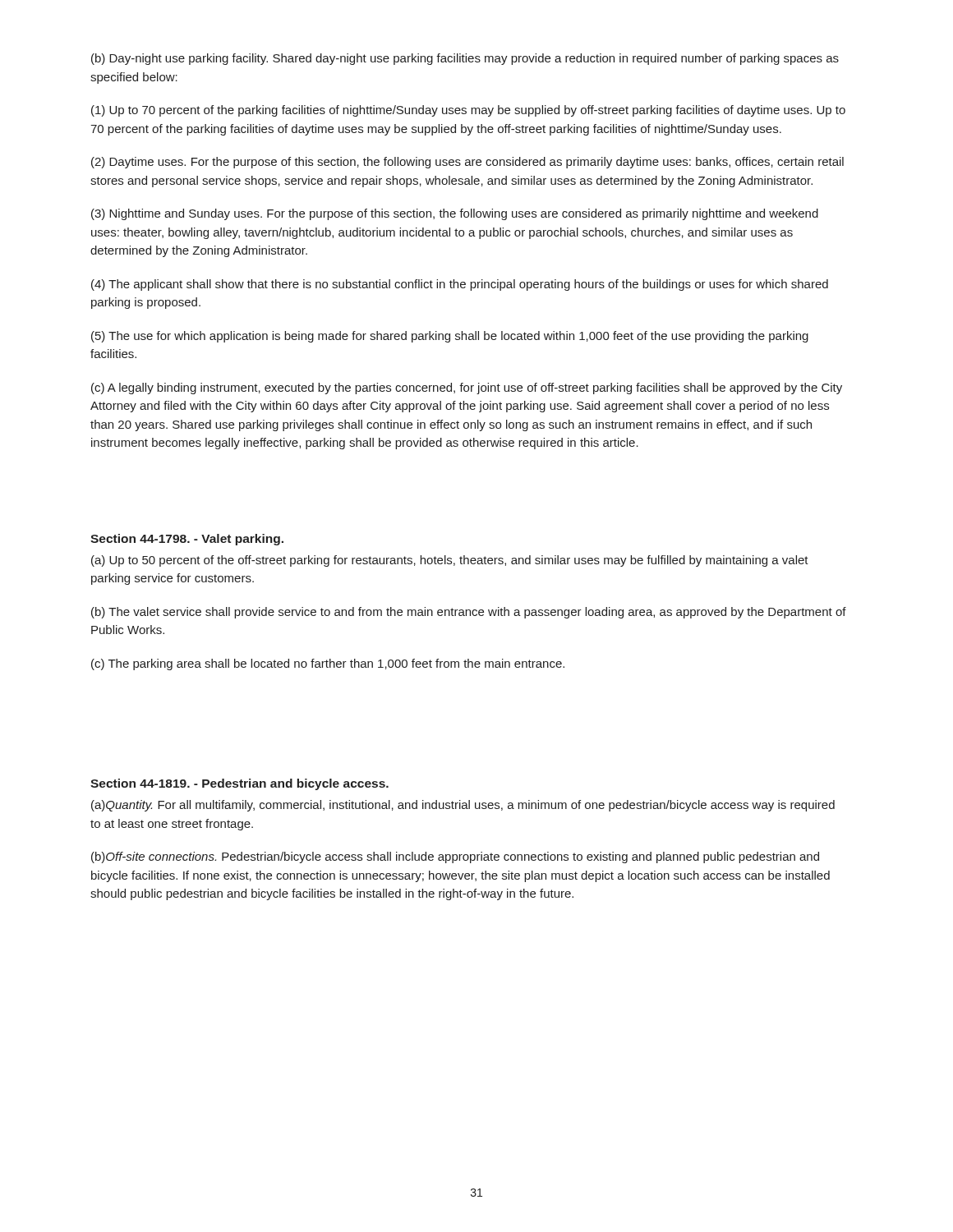Point to the block beginning "(2) Daytime uses. For the purpose of this"
The width and height of the screenshot is (953, 1232).
coord(467,171)
